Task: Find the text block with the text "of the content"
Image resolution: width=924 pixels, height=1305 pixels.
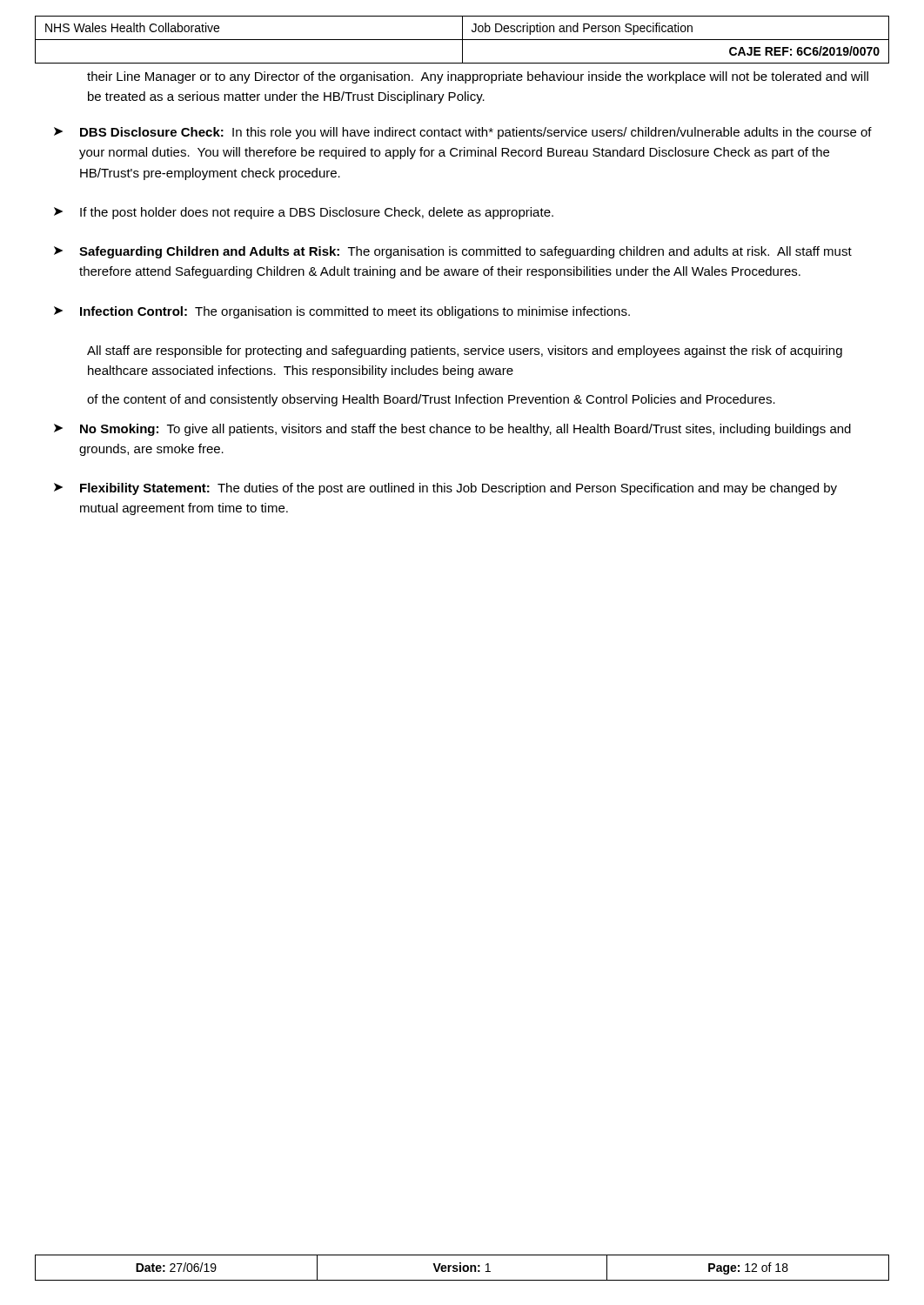Action: click(431, 399)
